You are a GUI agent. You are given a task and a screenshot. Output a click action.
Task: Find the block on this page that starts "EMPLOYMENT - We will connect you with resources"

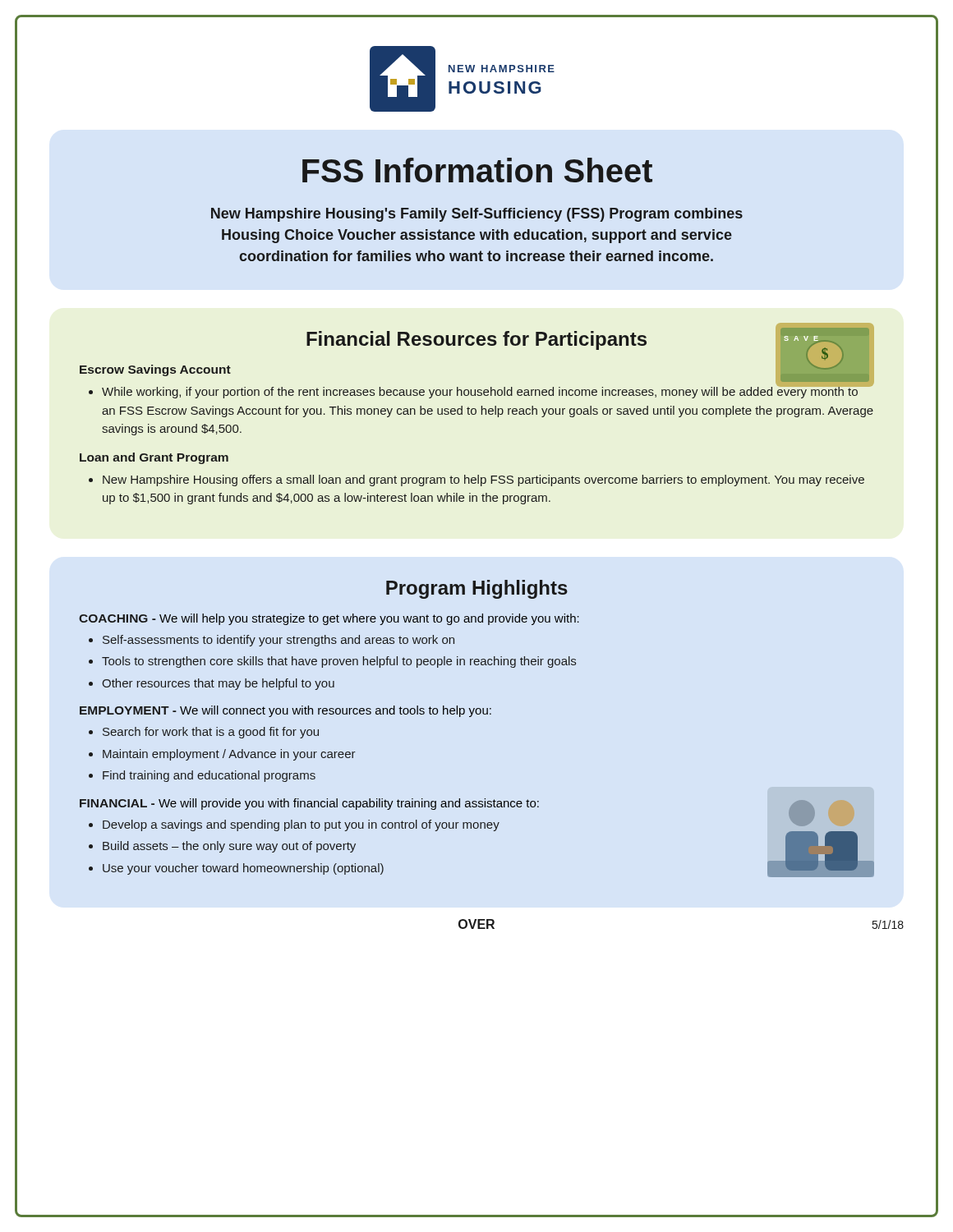point(285,710)
